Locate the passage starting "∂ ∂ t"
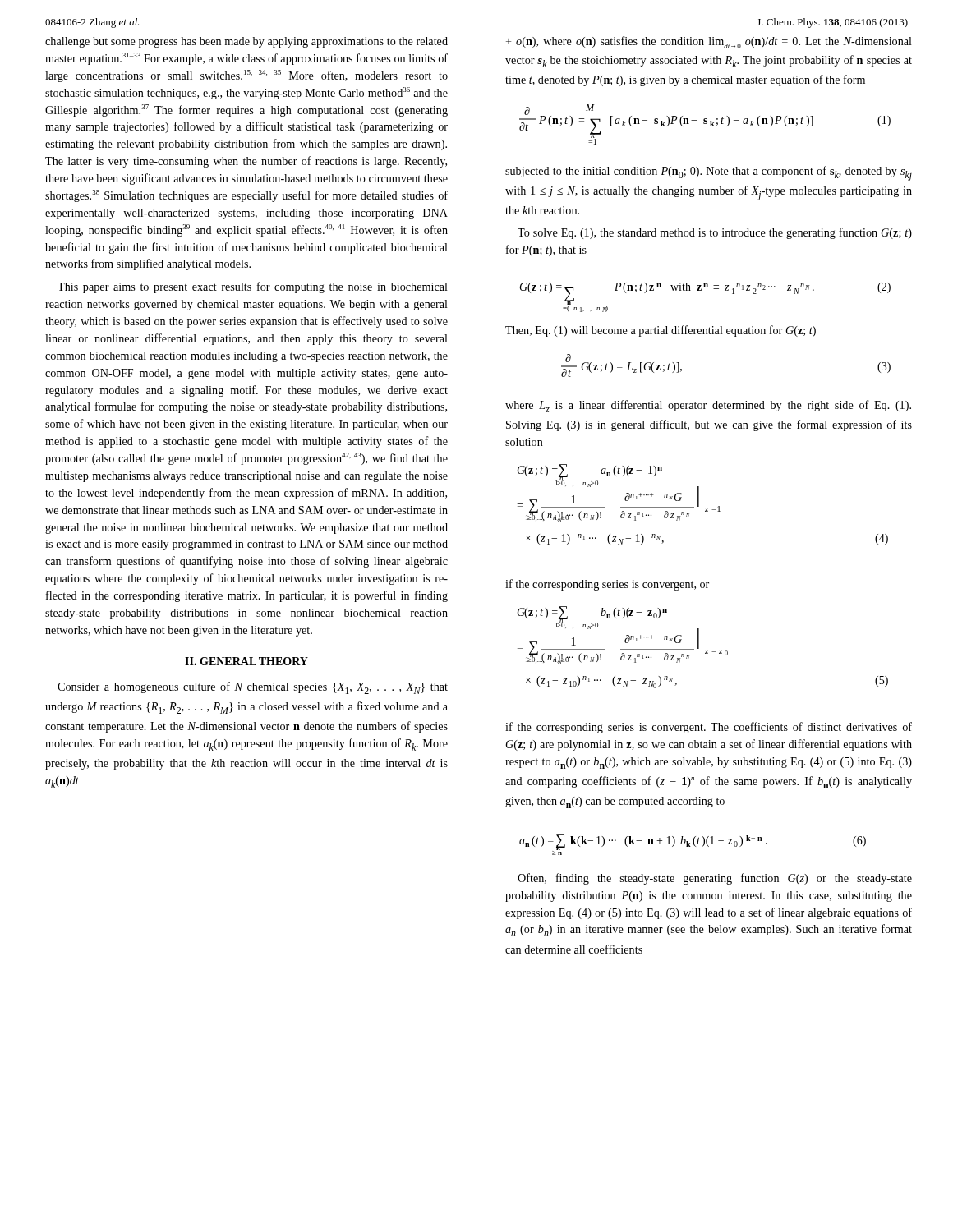 point(612,365)
